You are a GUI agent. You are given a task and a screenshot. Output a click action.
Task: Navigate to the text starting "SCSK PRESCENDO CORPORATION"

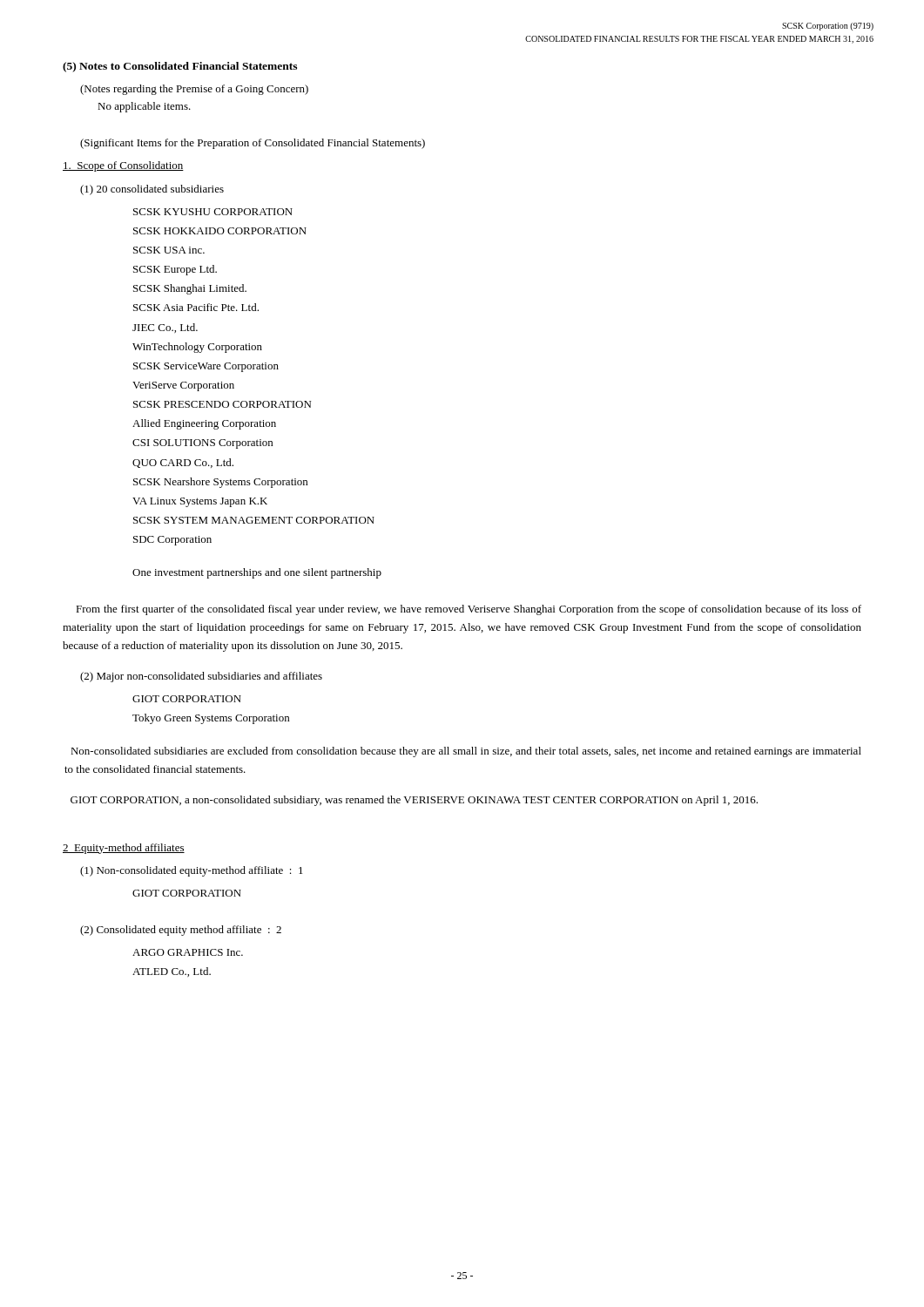click(222, 404)
